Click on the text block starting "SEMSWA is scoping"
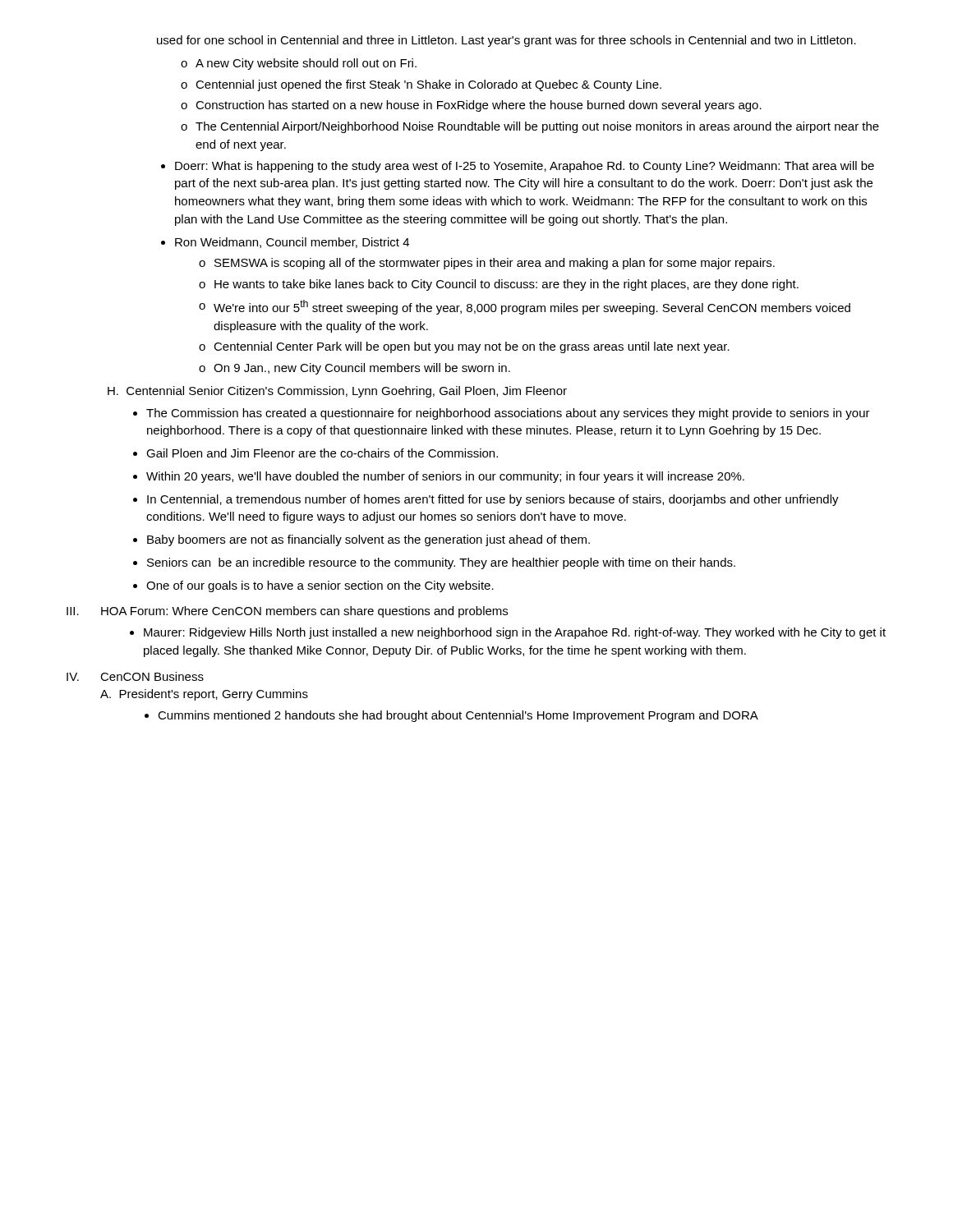The width and height of the screenshot is (953, 1232). tap(495, 263)
